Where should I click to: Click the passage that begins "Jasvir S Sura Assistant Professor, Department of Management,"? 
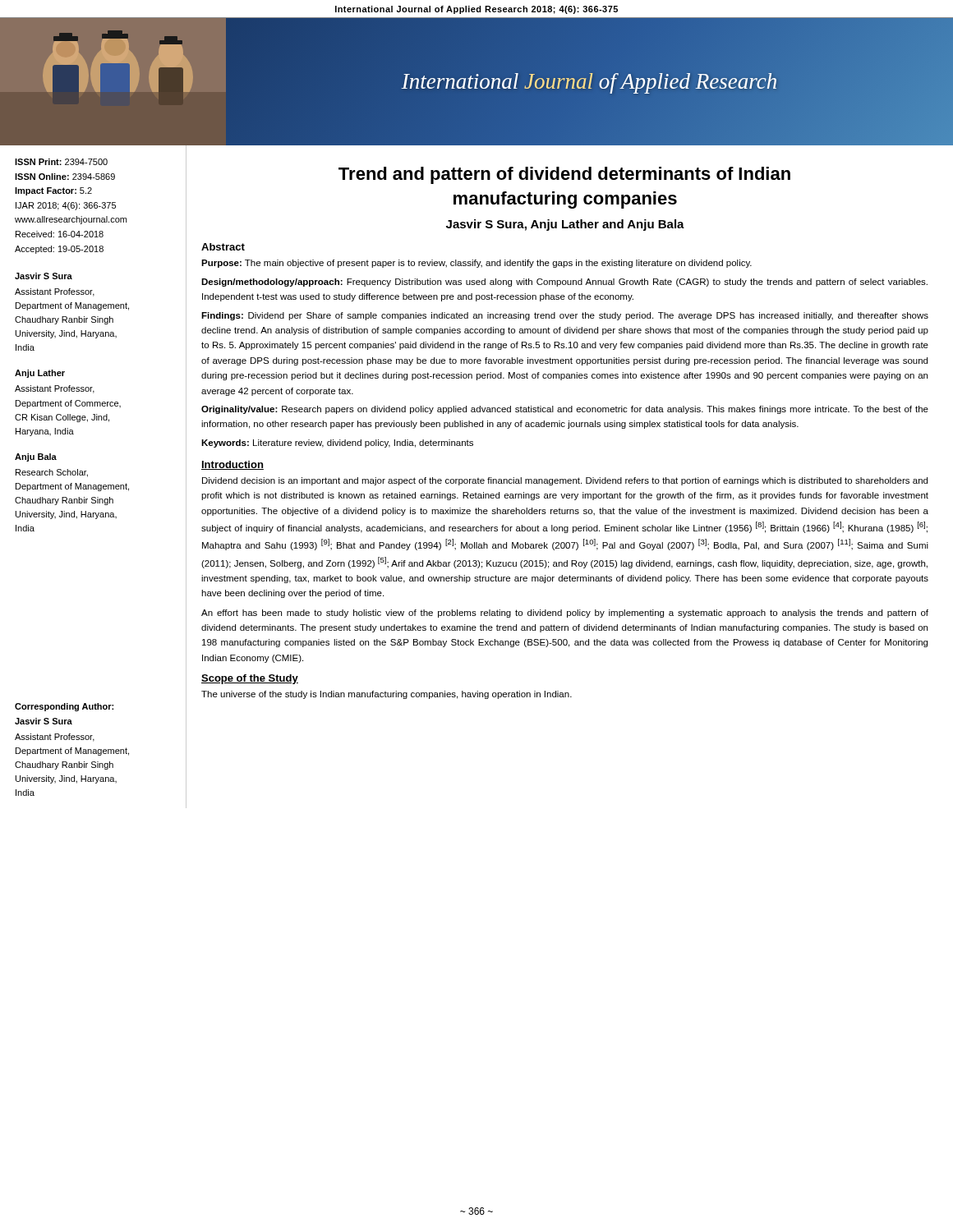96,311
